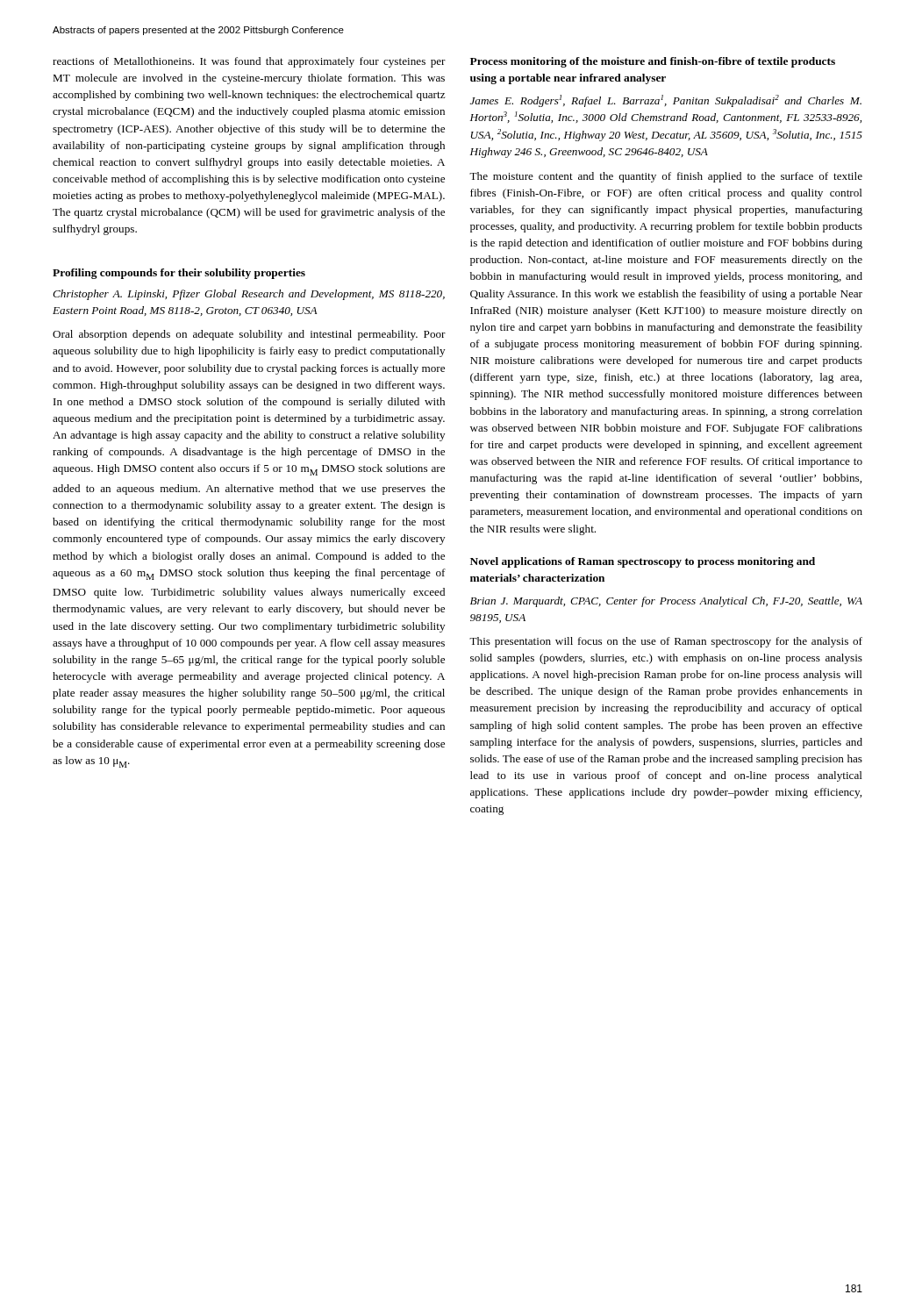Locate the element starting "Brian J. Marquardt,"

click(x=666, y=704)
